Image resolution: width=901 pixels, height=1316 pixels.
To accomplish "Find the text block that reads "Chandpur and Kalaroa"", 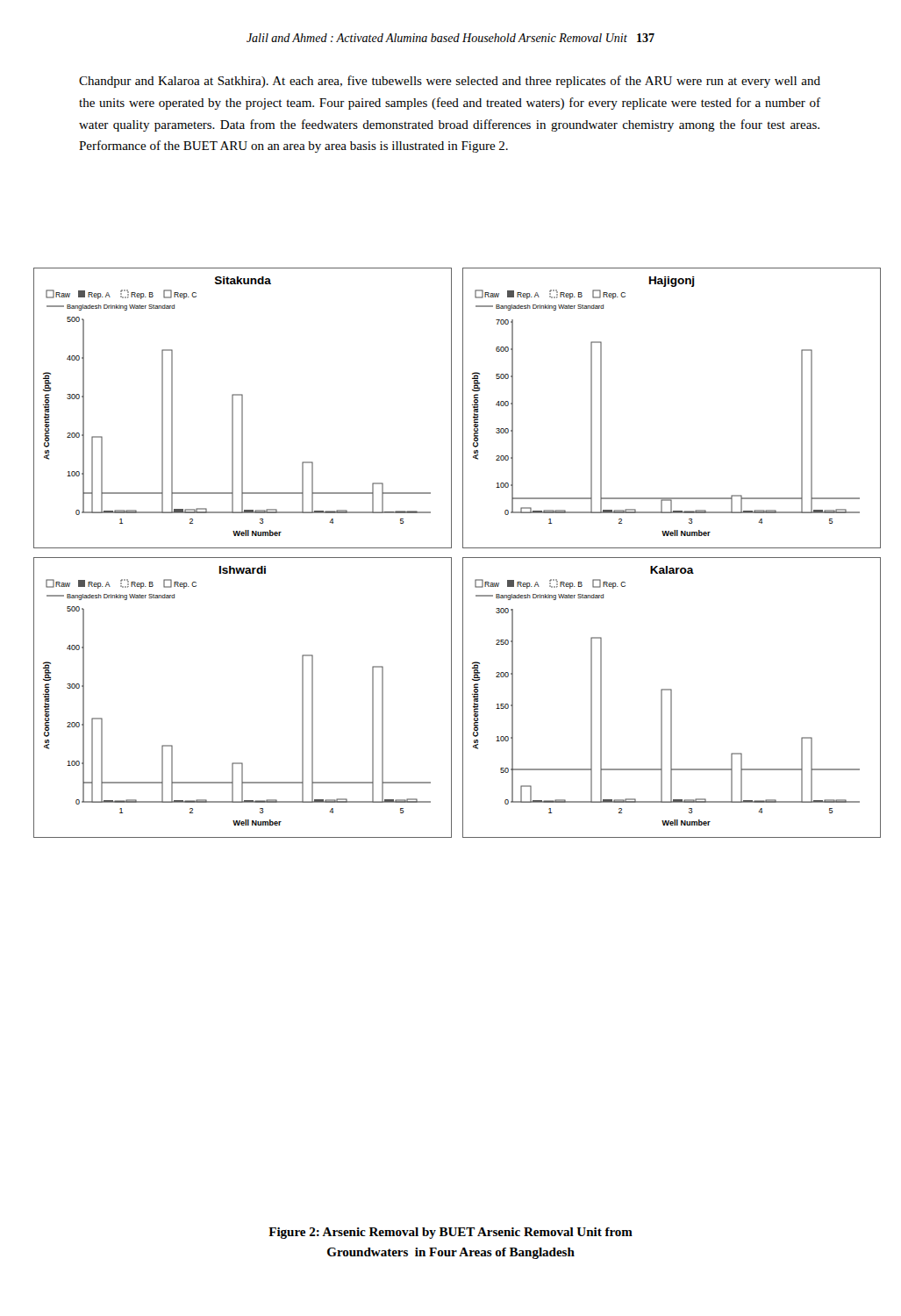I will pyautogui.click(x=450, y=113).
